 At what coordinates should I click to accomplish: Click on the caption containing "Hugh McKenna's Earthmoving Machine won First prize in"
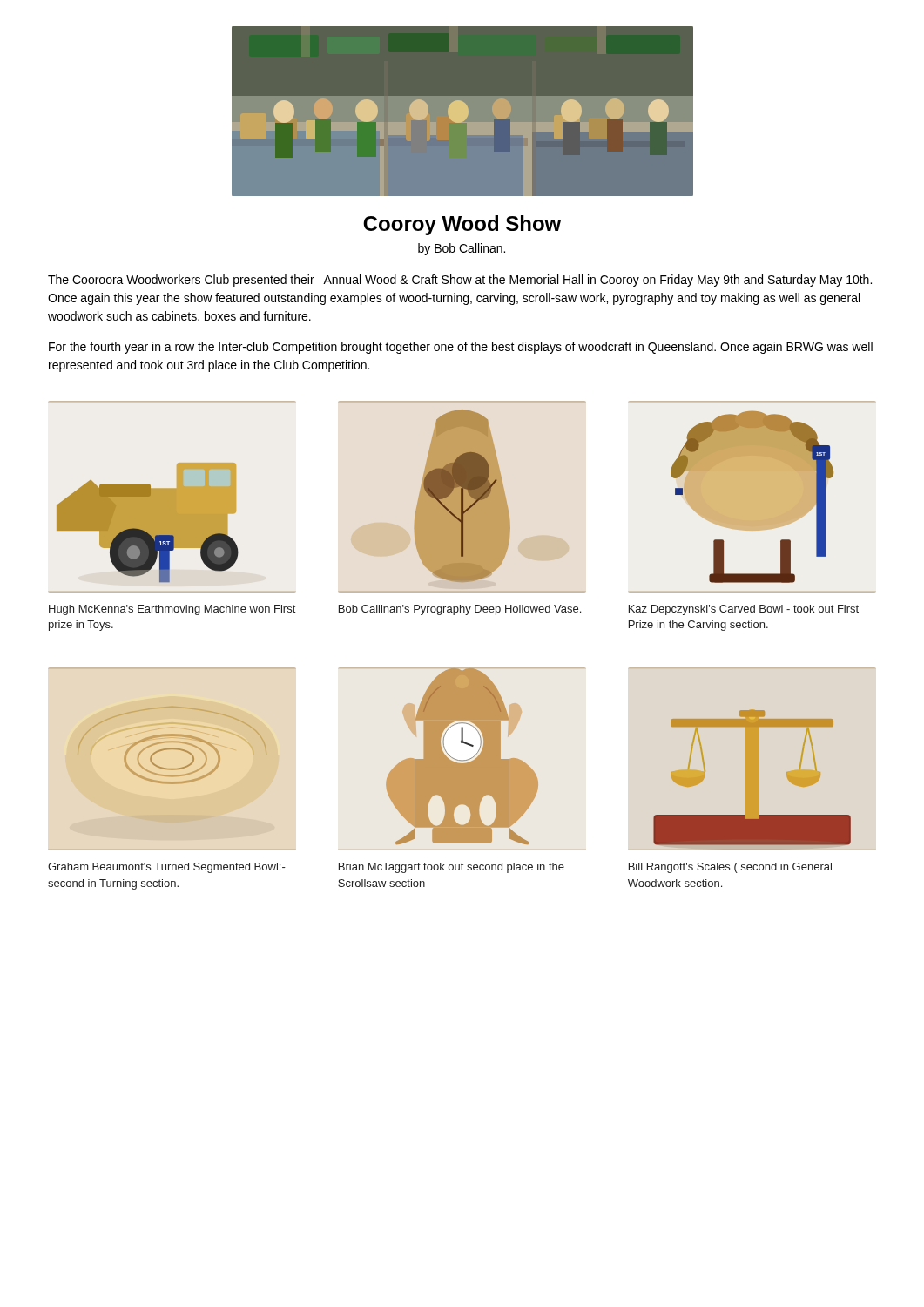click(172, 617)
